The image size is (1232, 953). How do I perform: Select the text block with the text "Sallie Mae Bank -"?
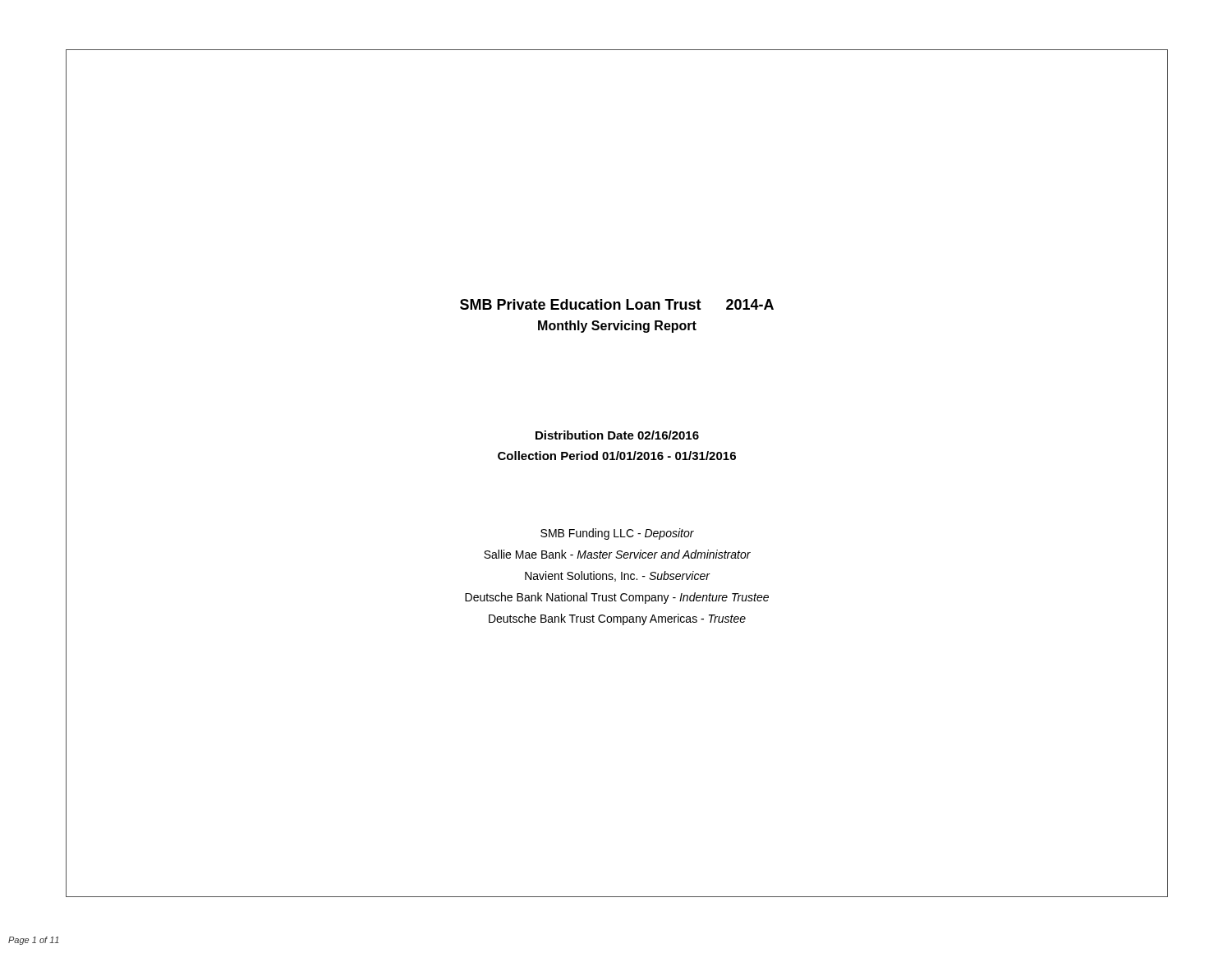point(617,555)
